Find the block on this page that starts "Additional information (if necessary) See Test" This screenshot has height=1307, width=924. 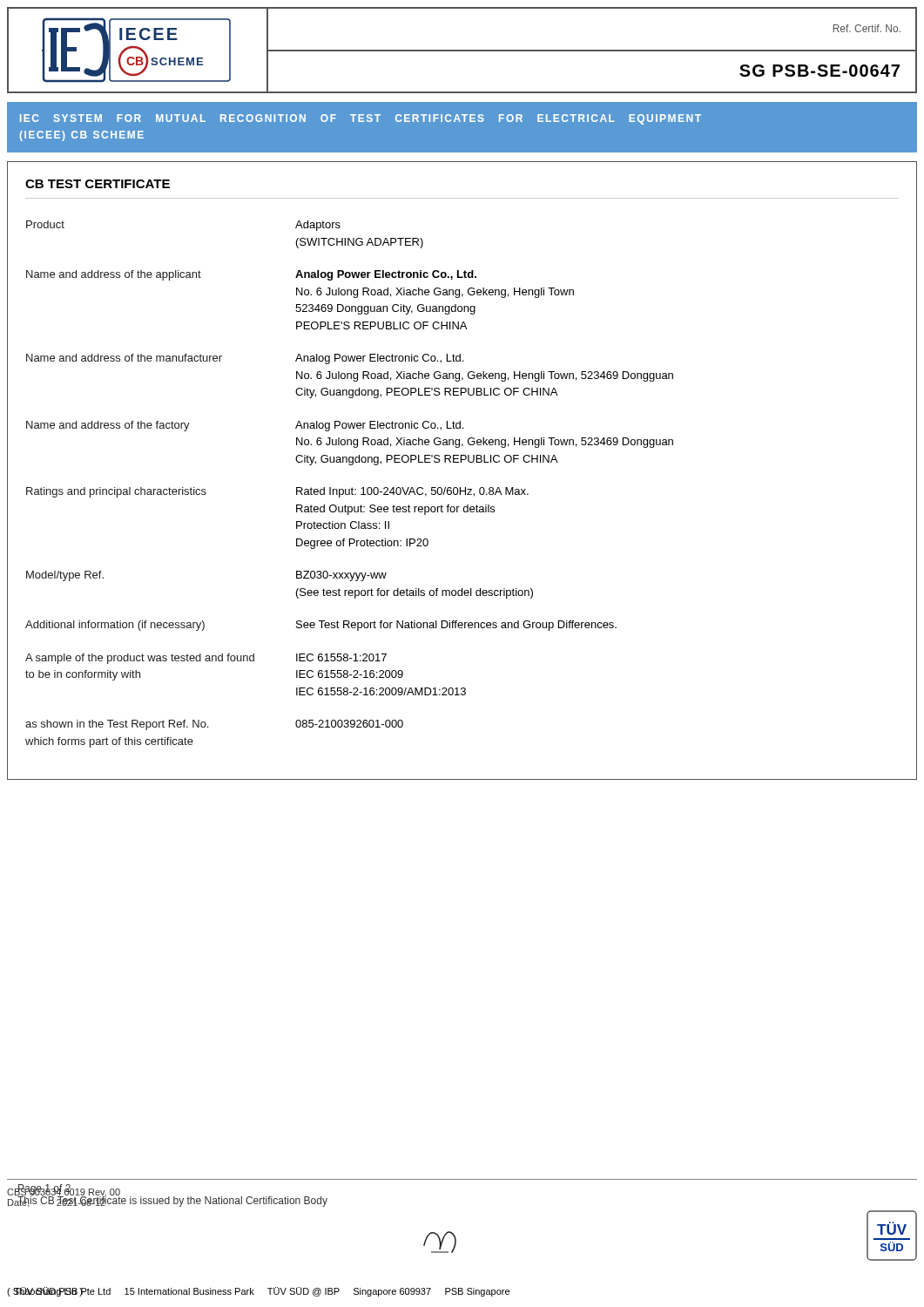pos(462,625)
